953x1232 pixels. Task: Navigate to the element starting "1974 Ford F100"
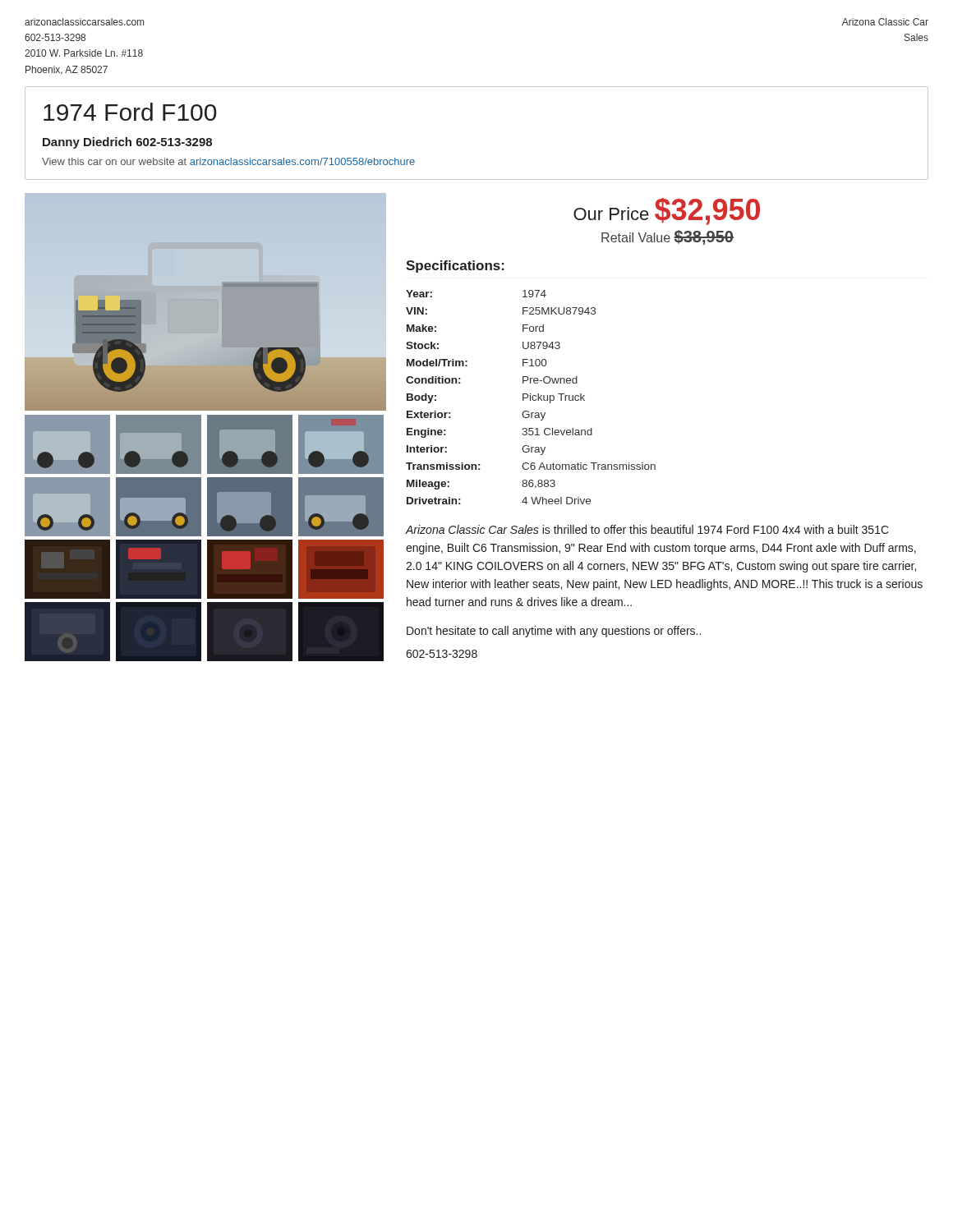click(x=130, y=112)
